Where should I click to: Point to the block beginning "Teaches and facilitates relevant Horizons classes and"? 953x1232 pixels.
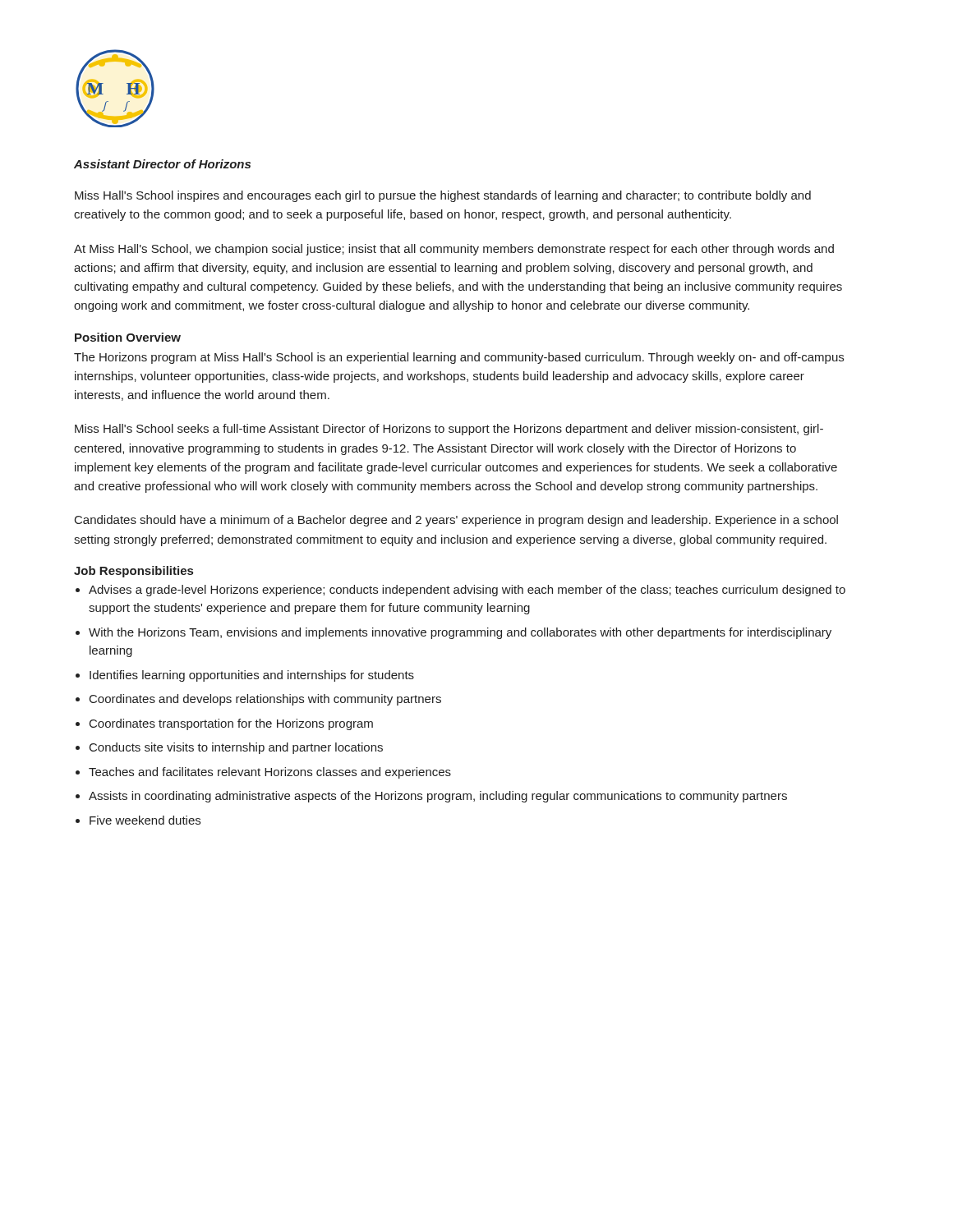(270, 771)
